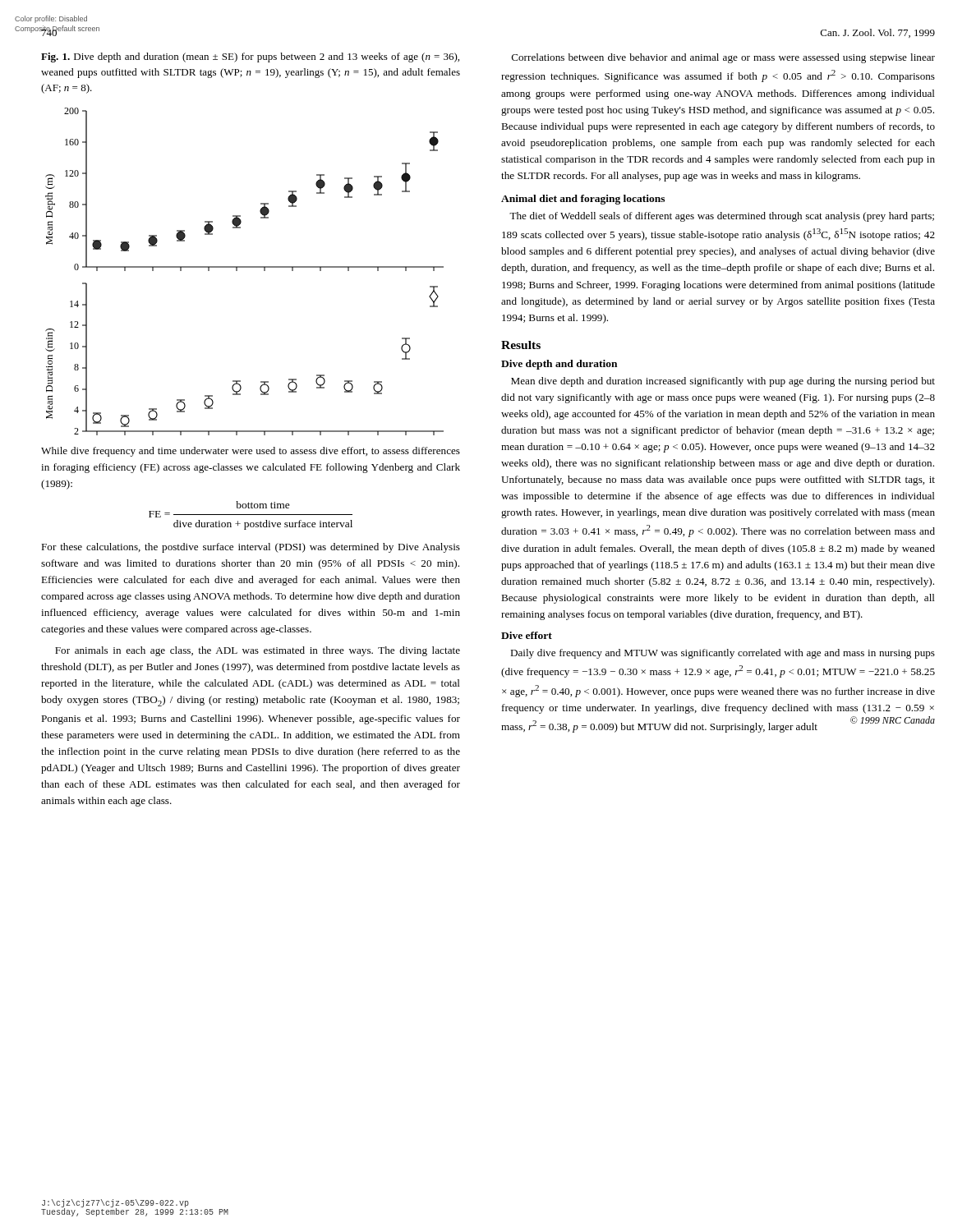Select the text block that says "For these calculations,"
The image size is (976, 1232).
[x=251, y=588]
